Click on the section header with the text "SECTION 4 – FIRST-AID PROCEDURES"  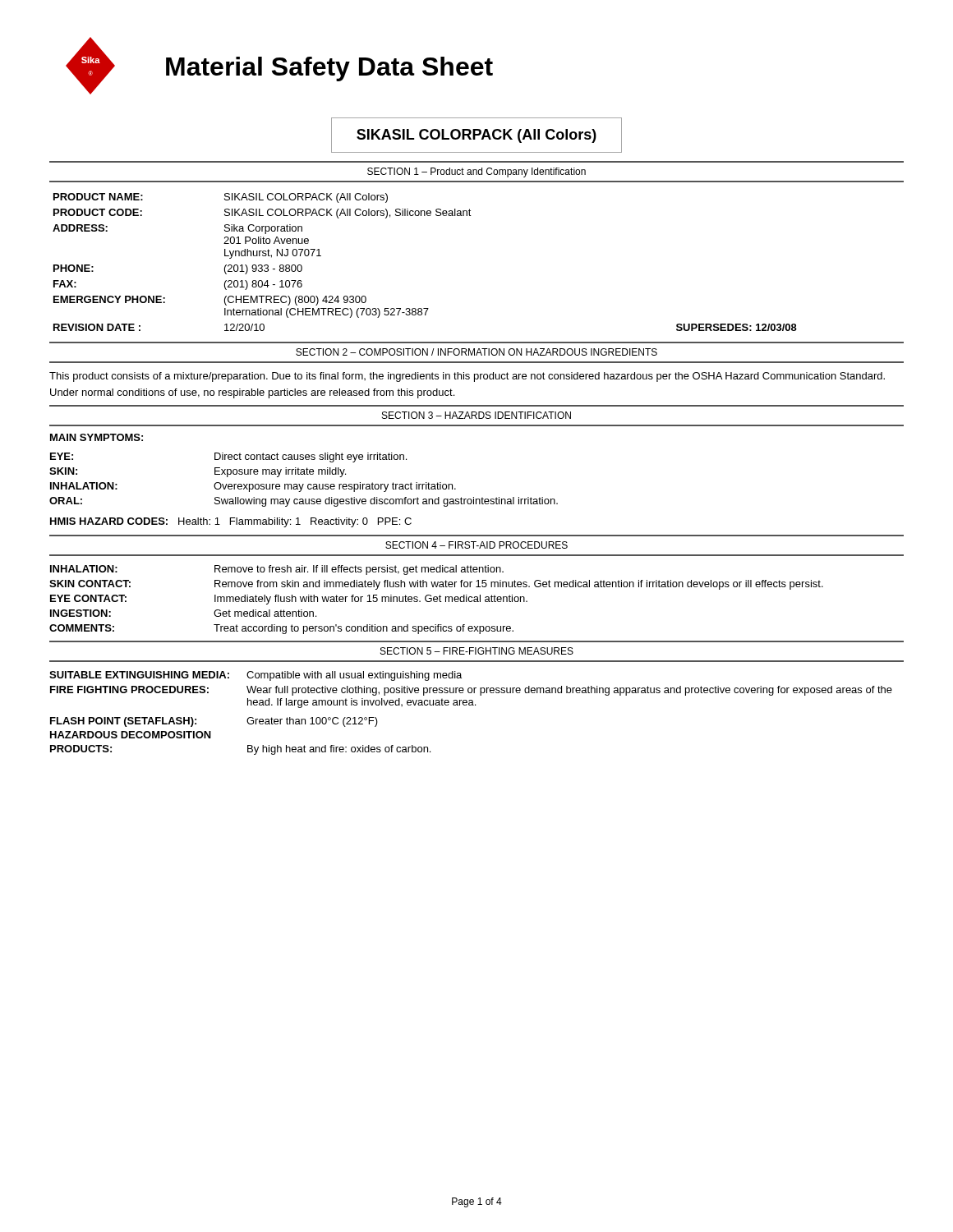click(476, 545)
